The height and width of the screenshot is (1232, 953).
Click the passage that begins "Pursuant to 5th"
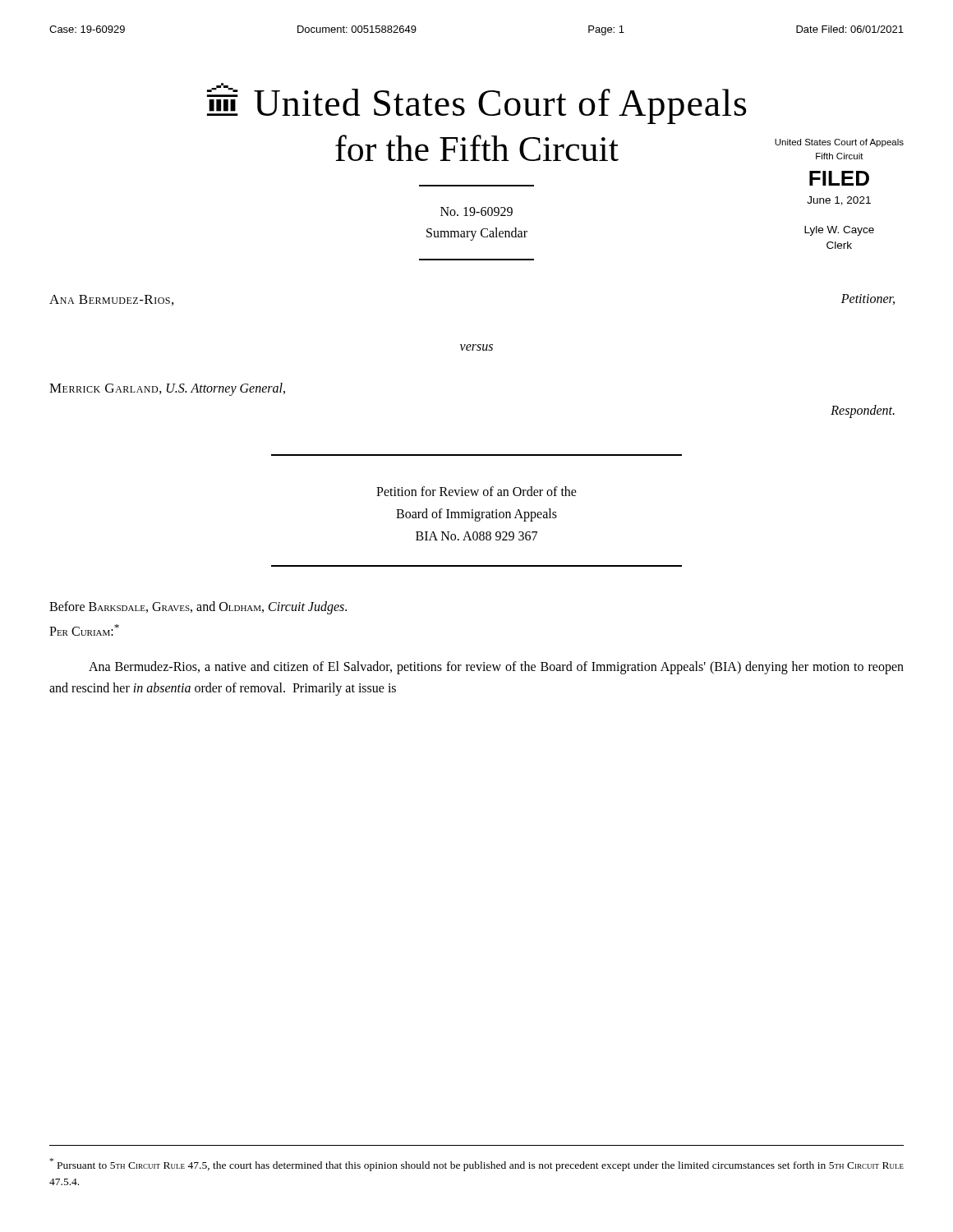coord(476,1172)
